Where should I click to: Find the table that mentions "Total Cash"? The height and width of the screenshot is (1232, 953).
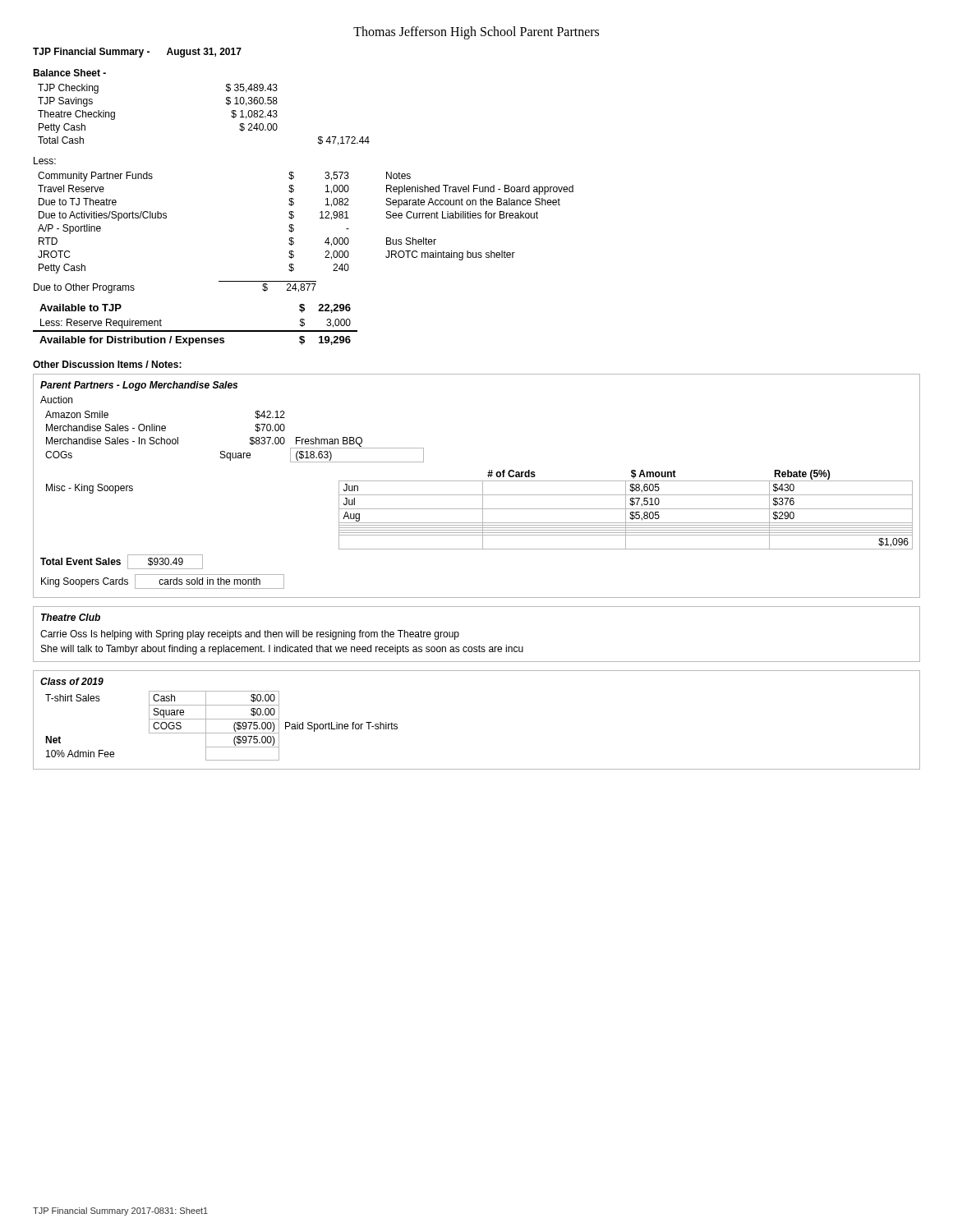coord(476,114)
